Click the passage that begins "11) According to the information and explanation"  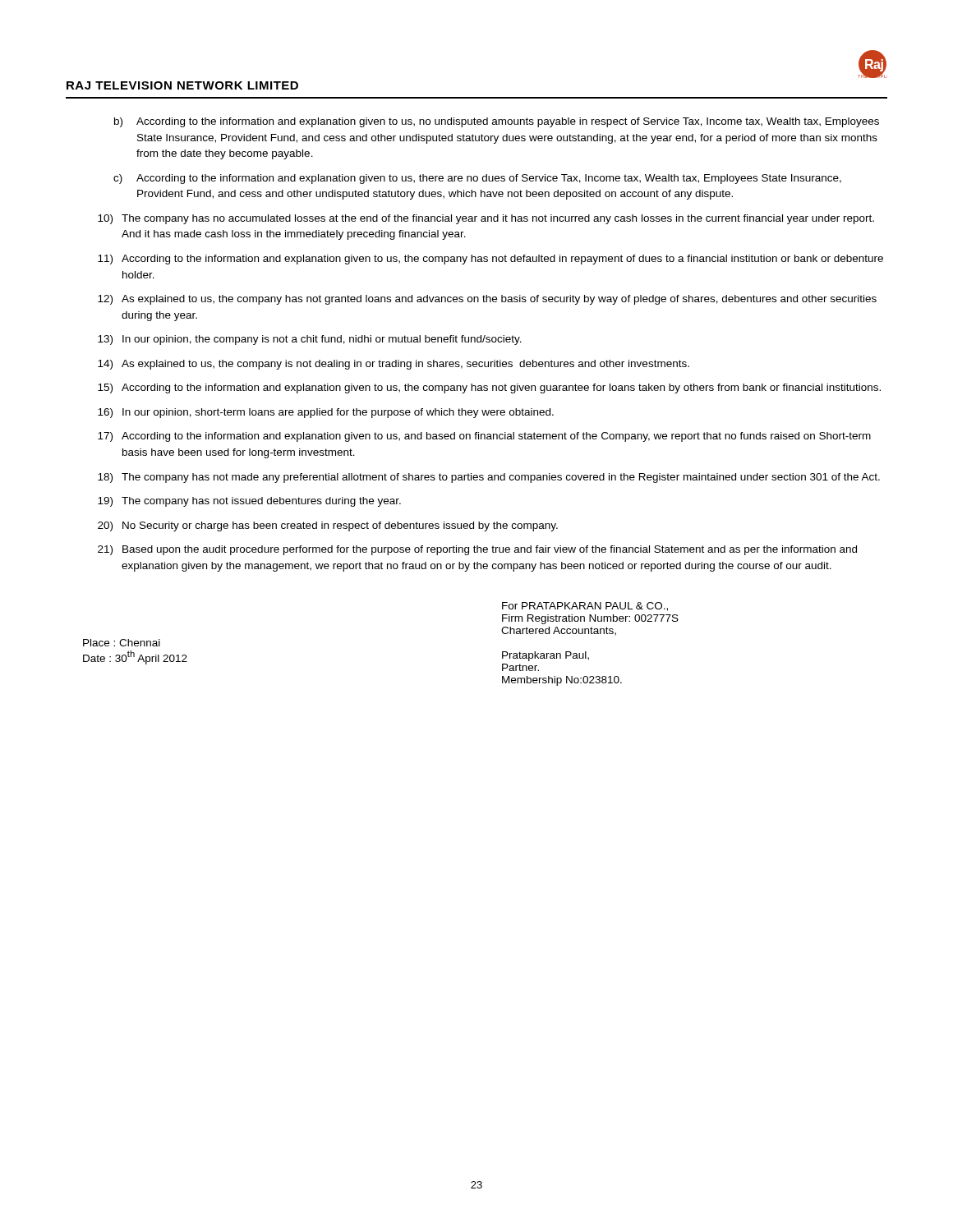[x=485, y=267]
